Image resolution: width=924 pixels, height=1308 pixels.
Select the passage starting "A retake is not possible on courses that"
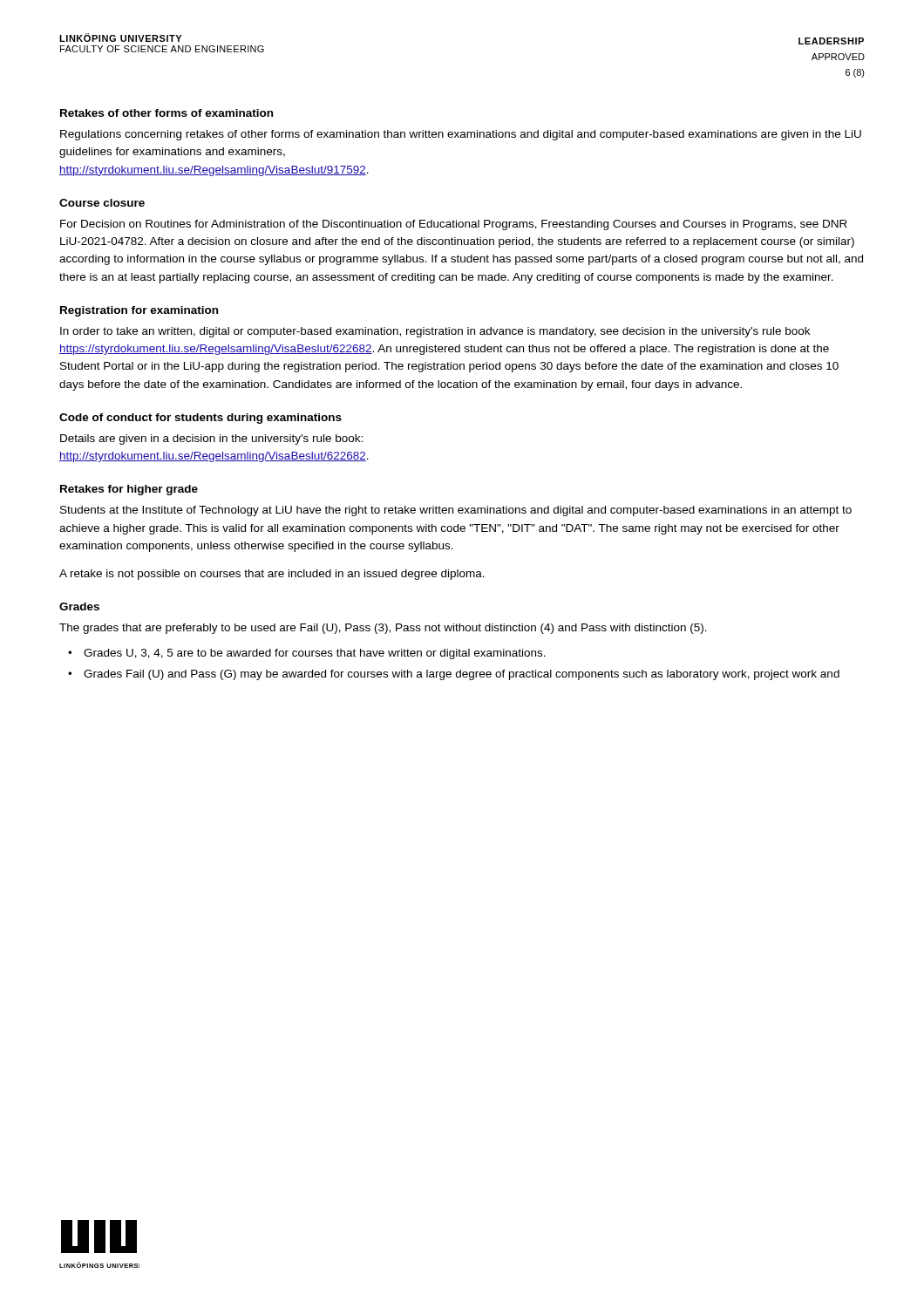(272, 573)
